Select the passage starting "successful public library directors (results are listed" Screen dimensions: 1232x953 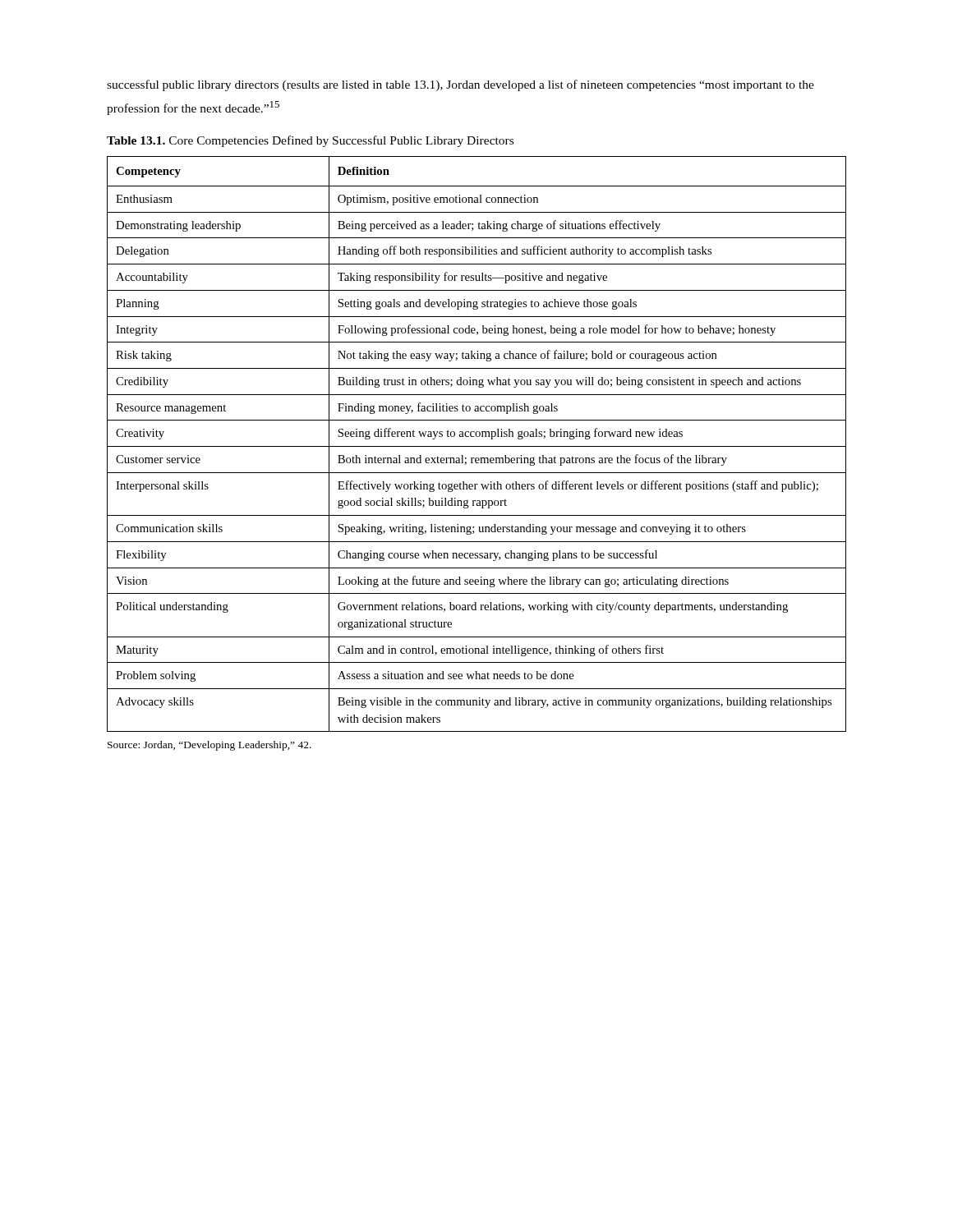click(x=460, y=96)
